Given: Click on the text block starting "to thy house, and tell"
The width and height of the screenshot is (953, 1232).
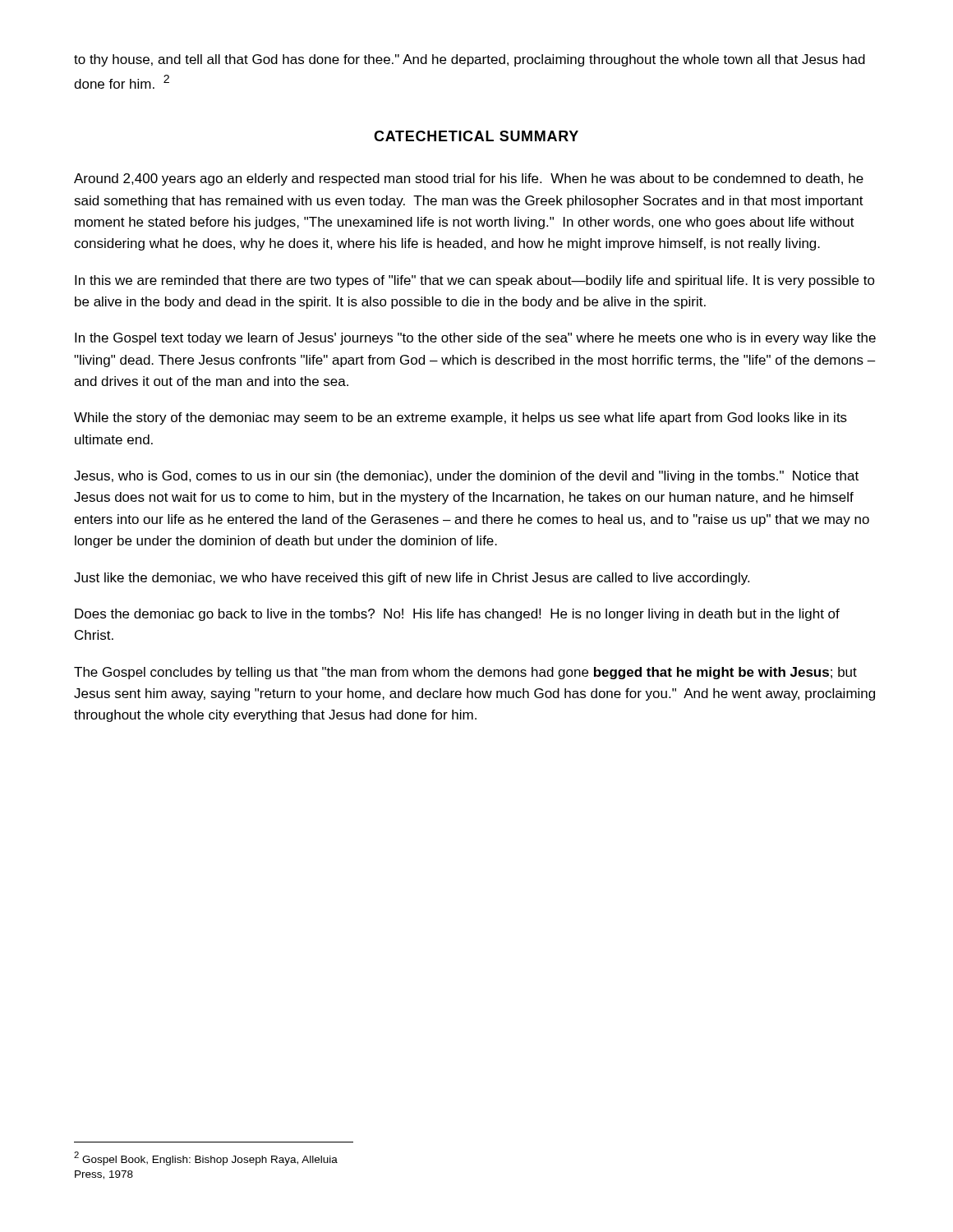Looking at the screenshot, I should click(x=470, y=72).
